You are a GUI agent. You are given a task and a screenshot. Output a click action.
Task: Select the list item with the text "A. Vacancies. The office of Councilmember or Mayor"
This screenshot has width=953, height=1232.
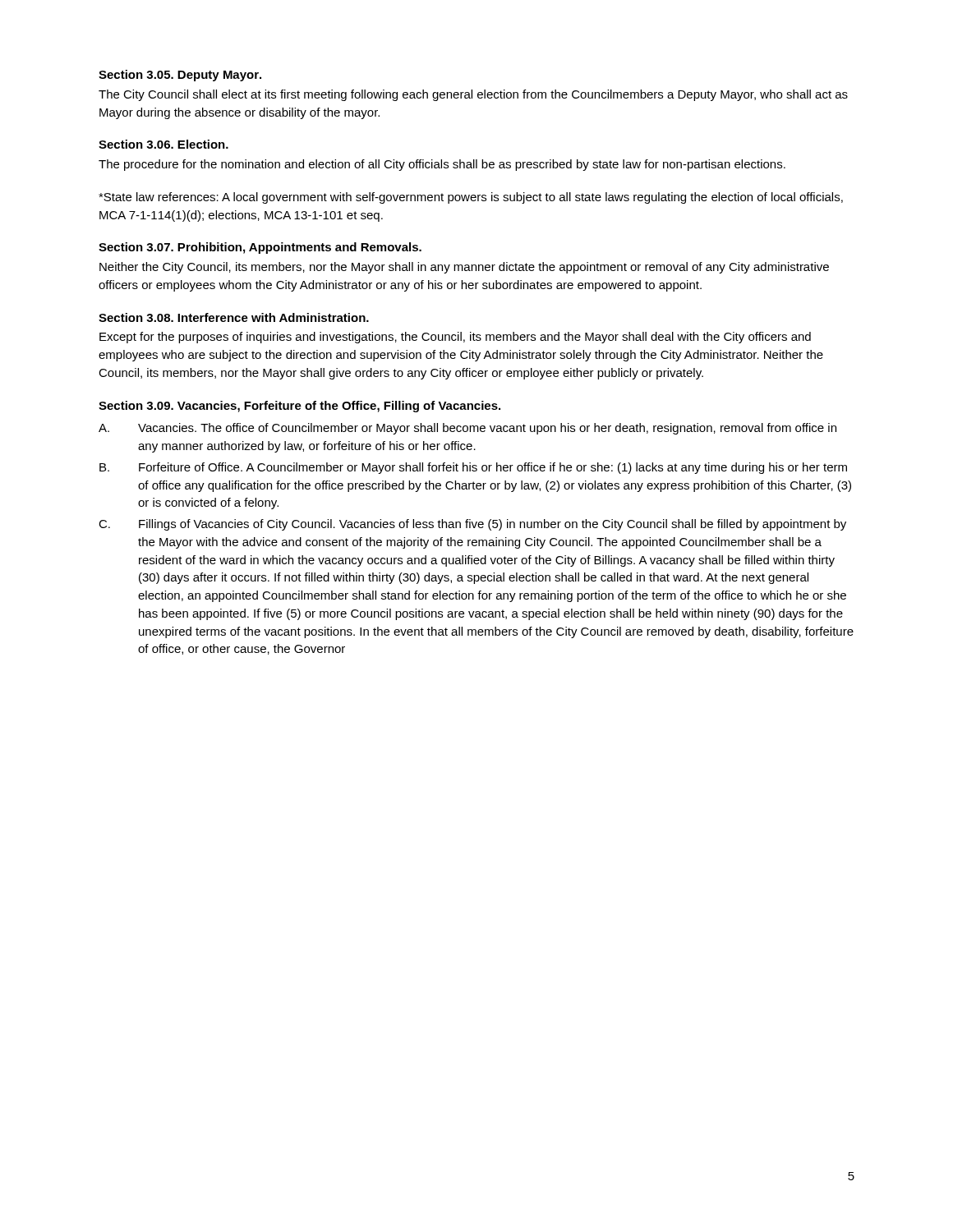pyautogui.click(x=476, y=437)
